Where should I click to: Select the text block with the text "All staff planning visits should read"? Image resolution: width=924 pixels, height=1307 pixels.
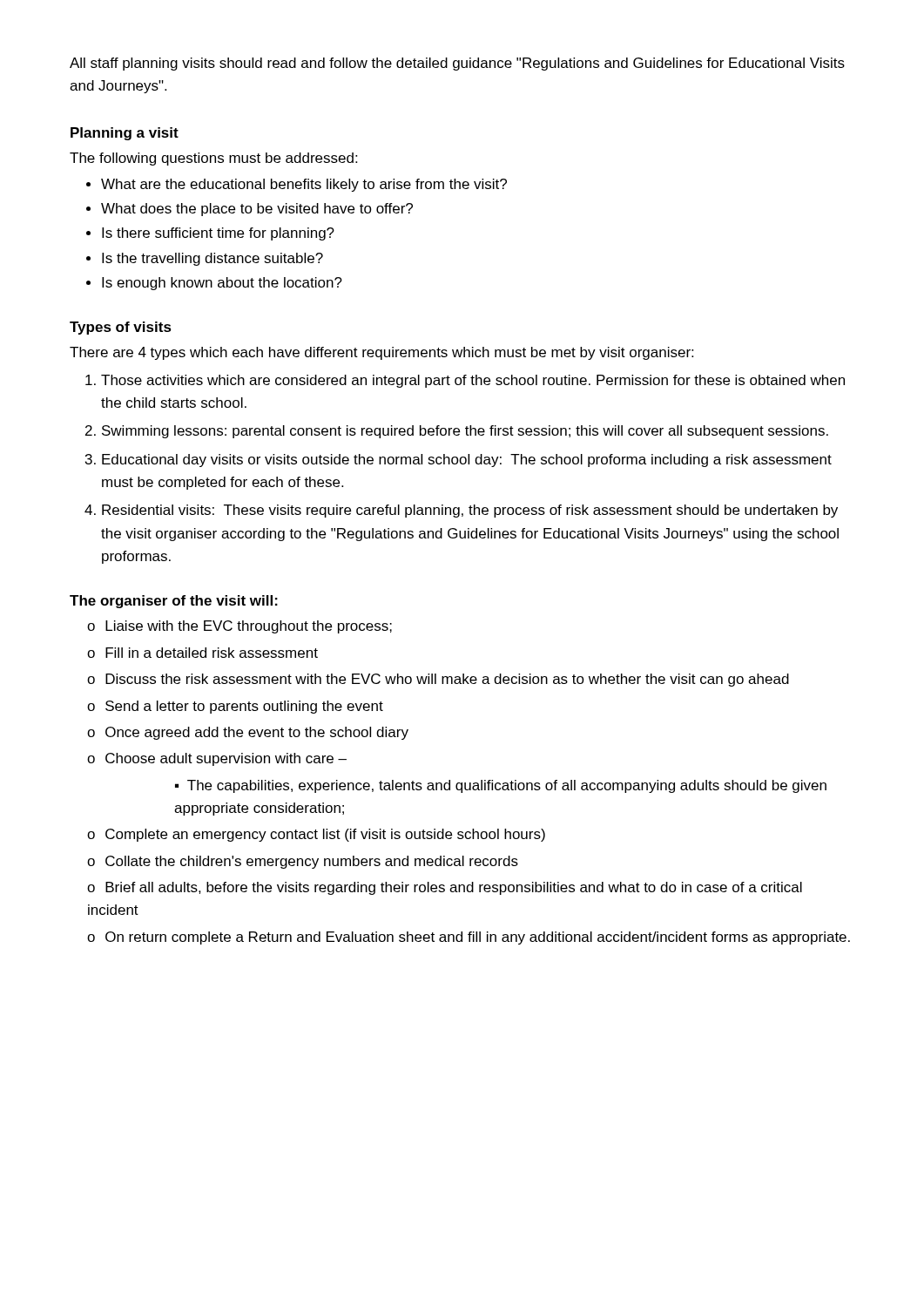[457, 74]
